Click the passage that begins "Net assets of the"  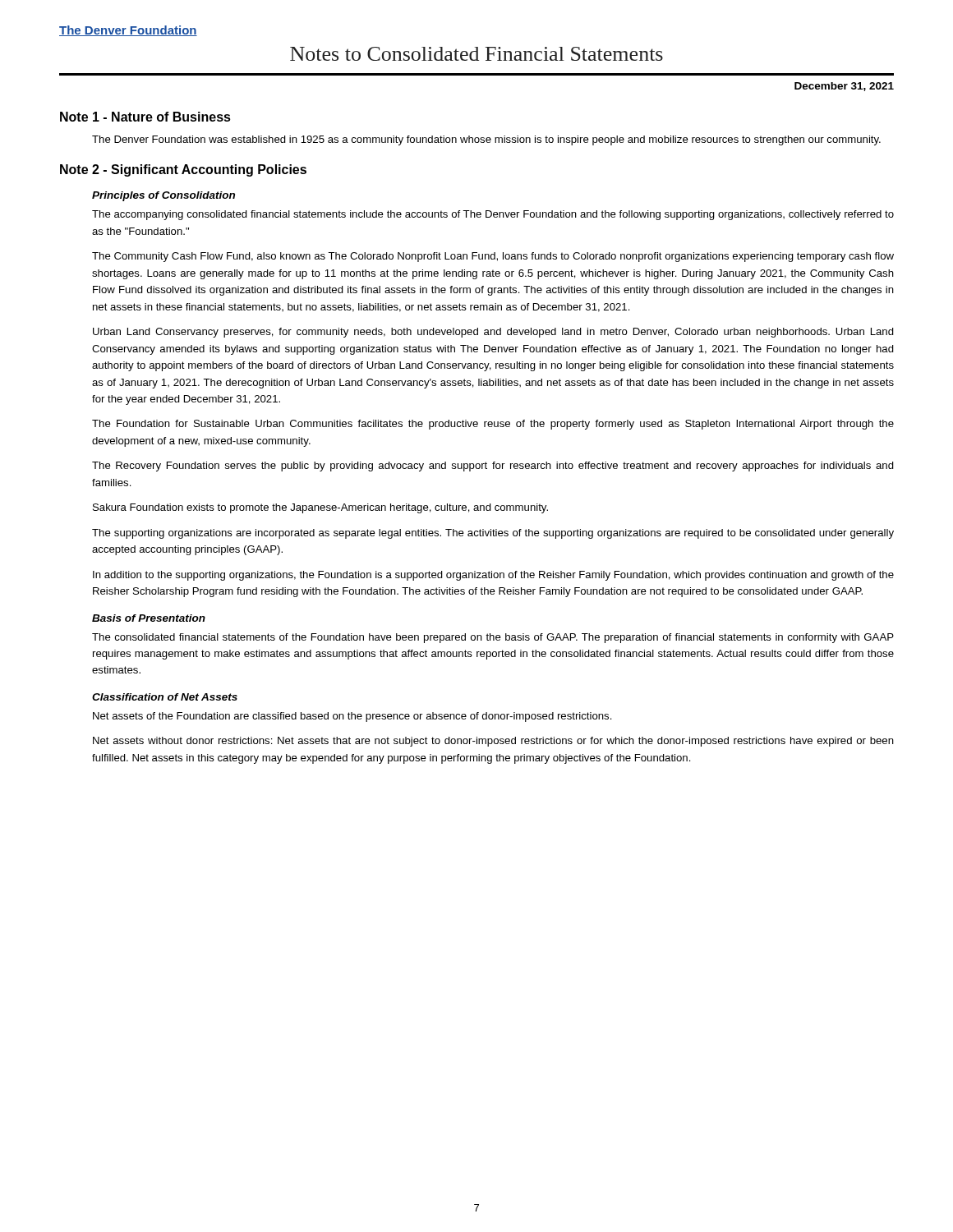pyautogui.click(x=352, y=716)
